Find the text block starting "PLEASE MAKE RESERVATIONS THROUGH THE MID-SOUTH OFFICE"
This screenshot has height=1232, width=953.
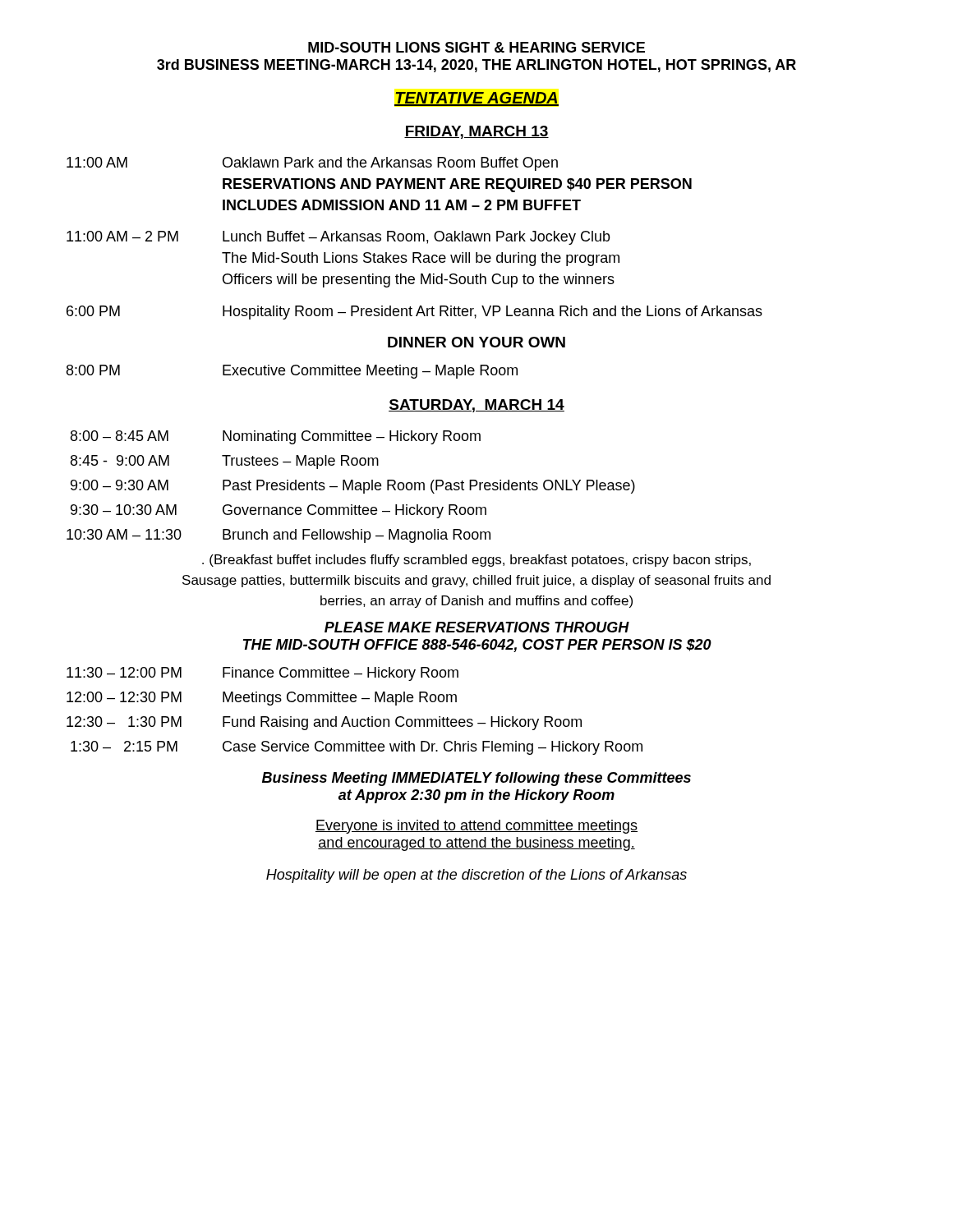pos(476,636)
